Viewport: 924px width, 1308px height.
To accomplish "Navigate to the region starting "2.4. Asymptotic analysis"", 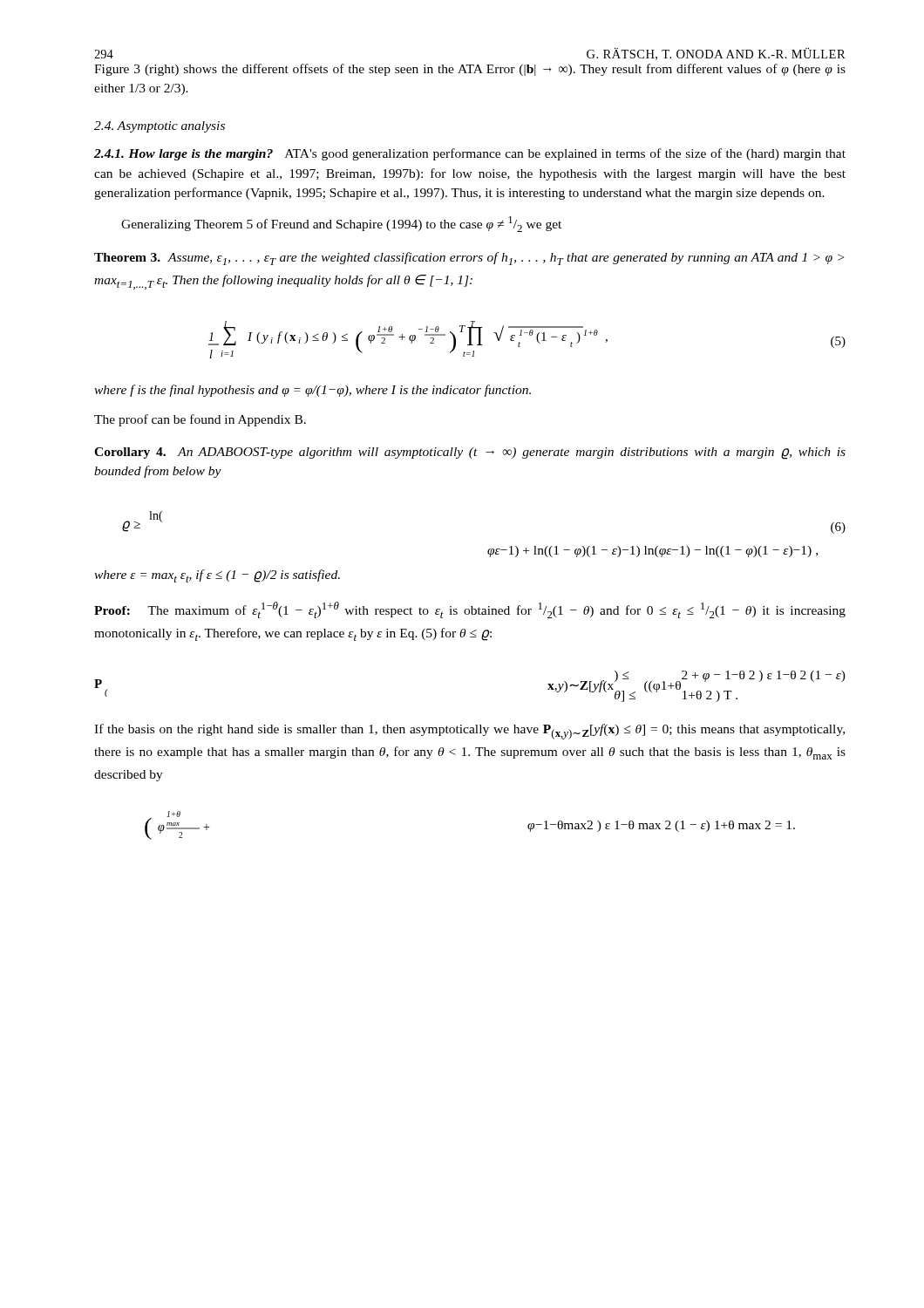I will [x=160, y=127].
